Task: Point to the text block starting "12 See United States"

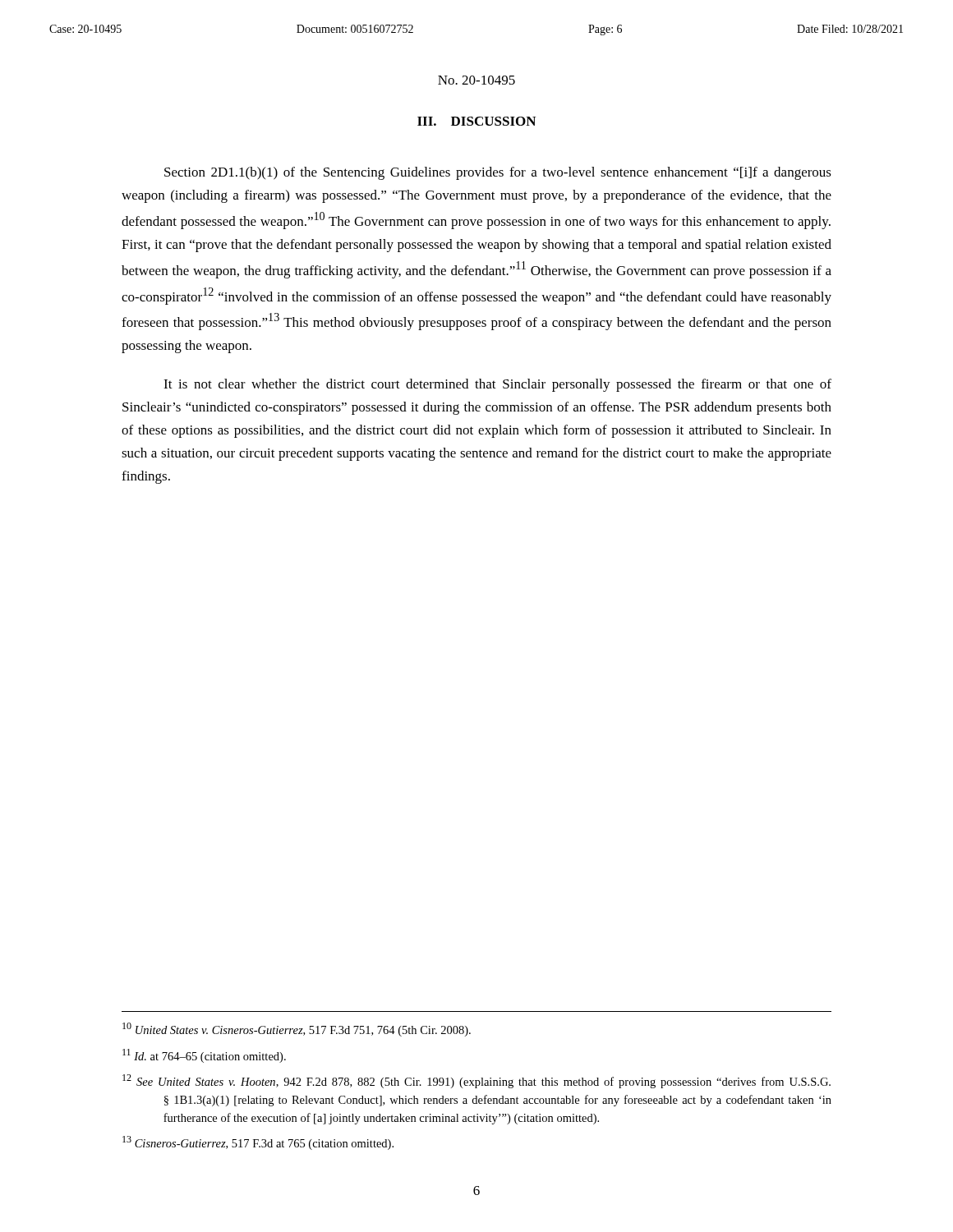Action: [x=476, y=1098]
